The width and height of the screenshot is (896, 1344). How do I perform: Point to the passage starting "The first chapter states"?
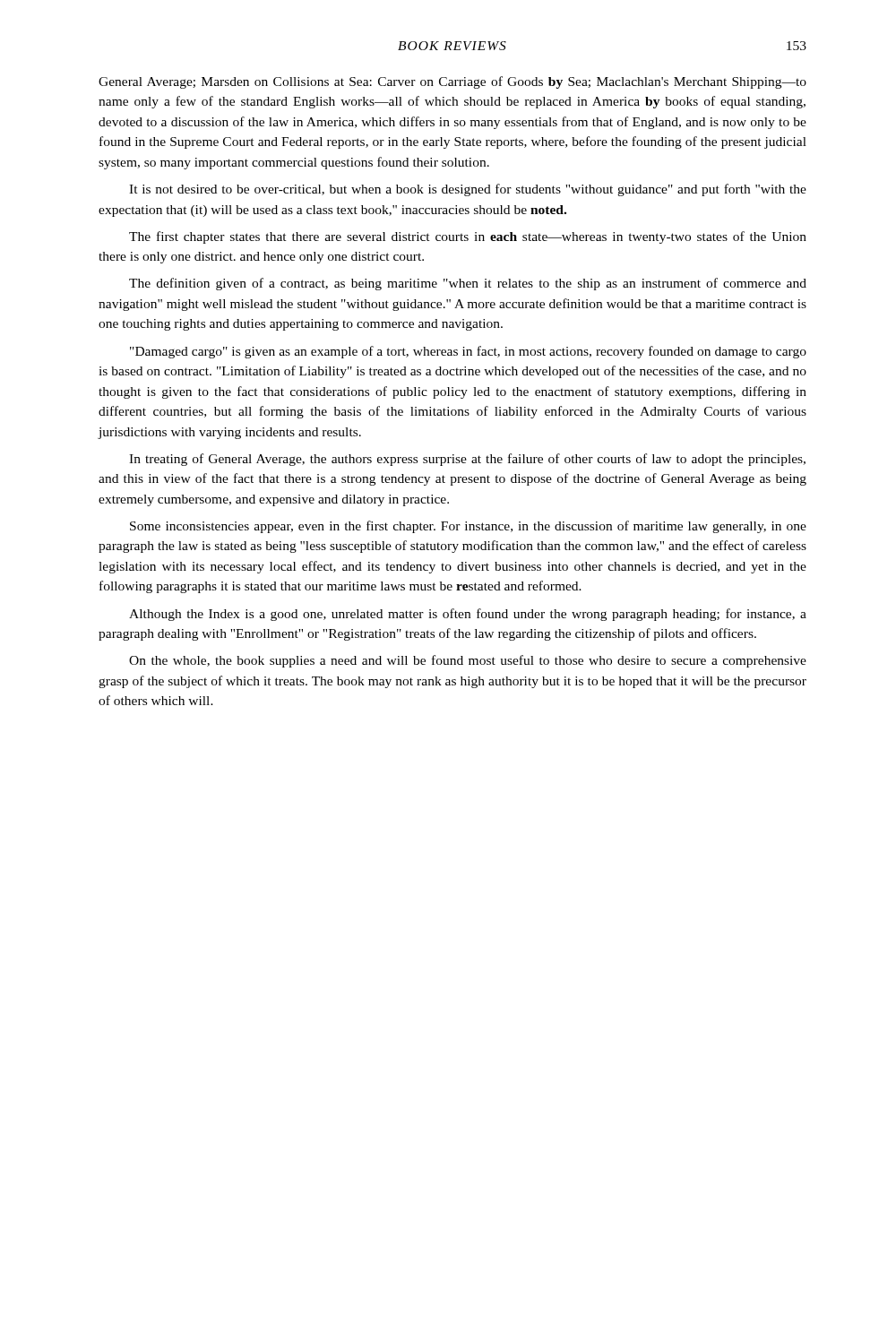(x=452, y=247)
